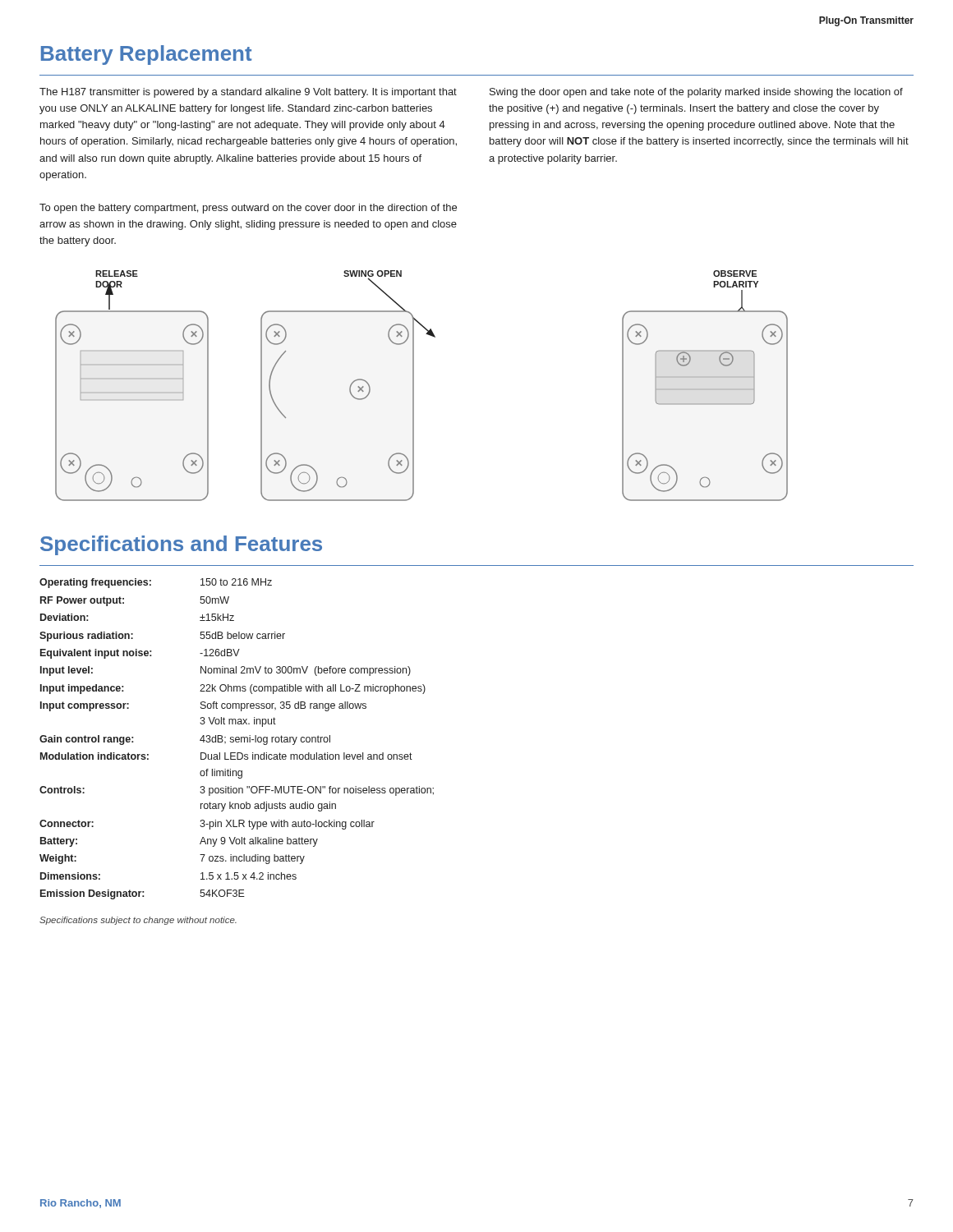Where is the passage that starts "The H187 transmitter is powered by a"?
Viewport: 953px width, 1232px height.
tap(249, 166)
